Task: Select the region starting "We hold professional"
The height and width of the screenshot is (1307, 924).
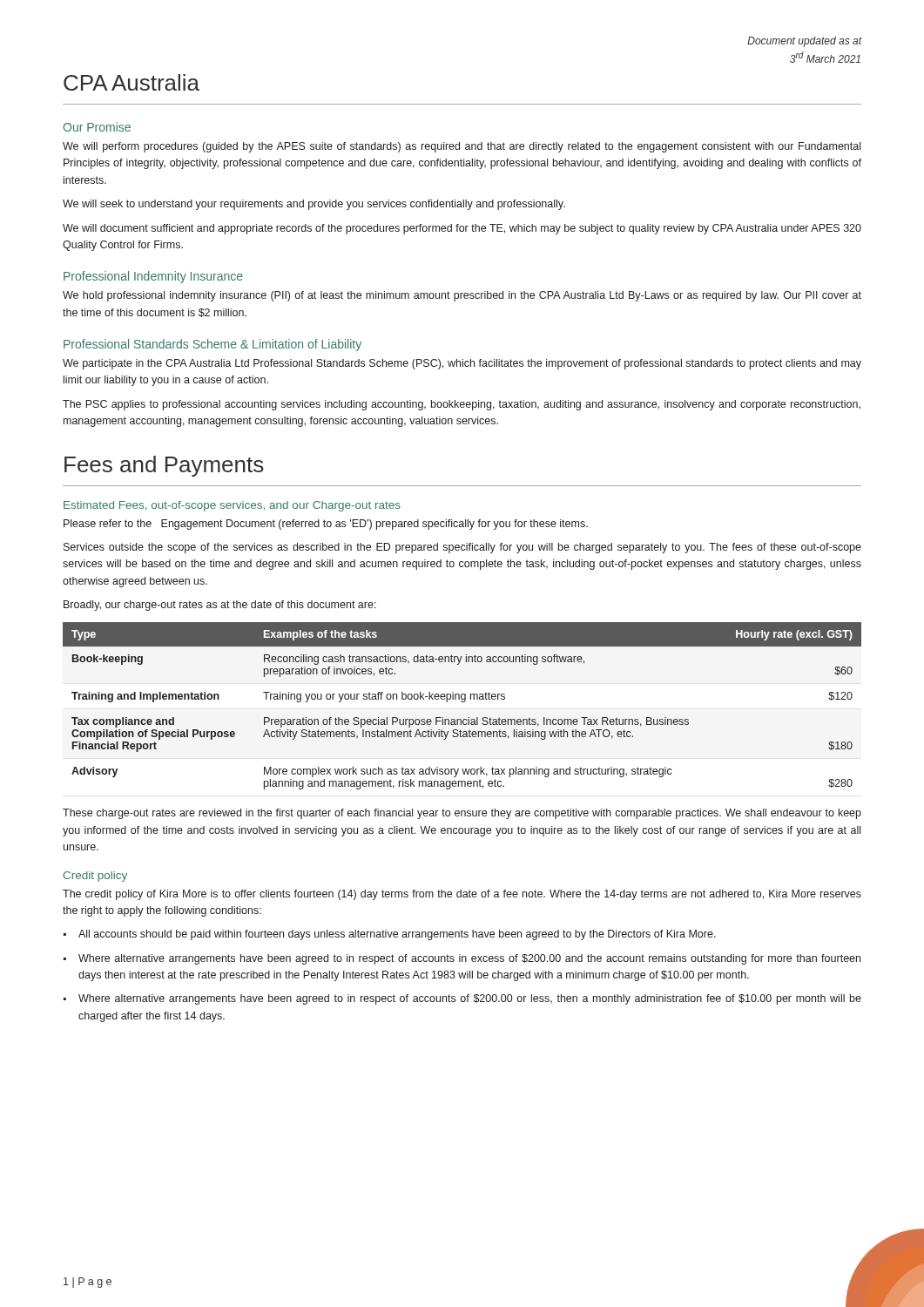Action: click(462, 305)
